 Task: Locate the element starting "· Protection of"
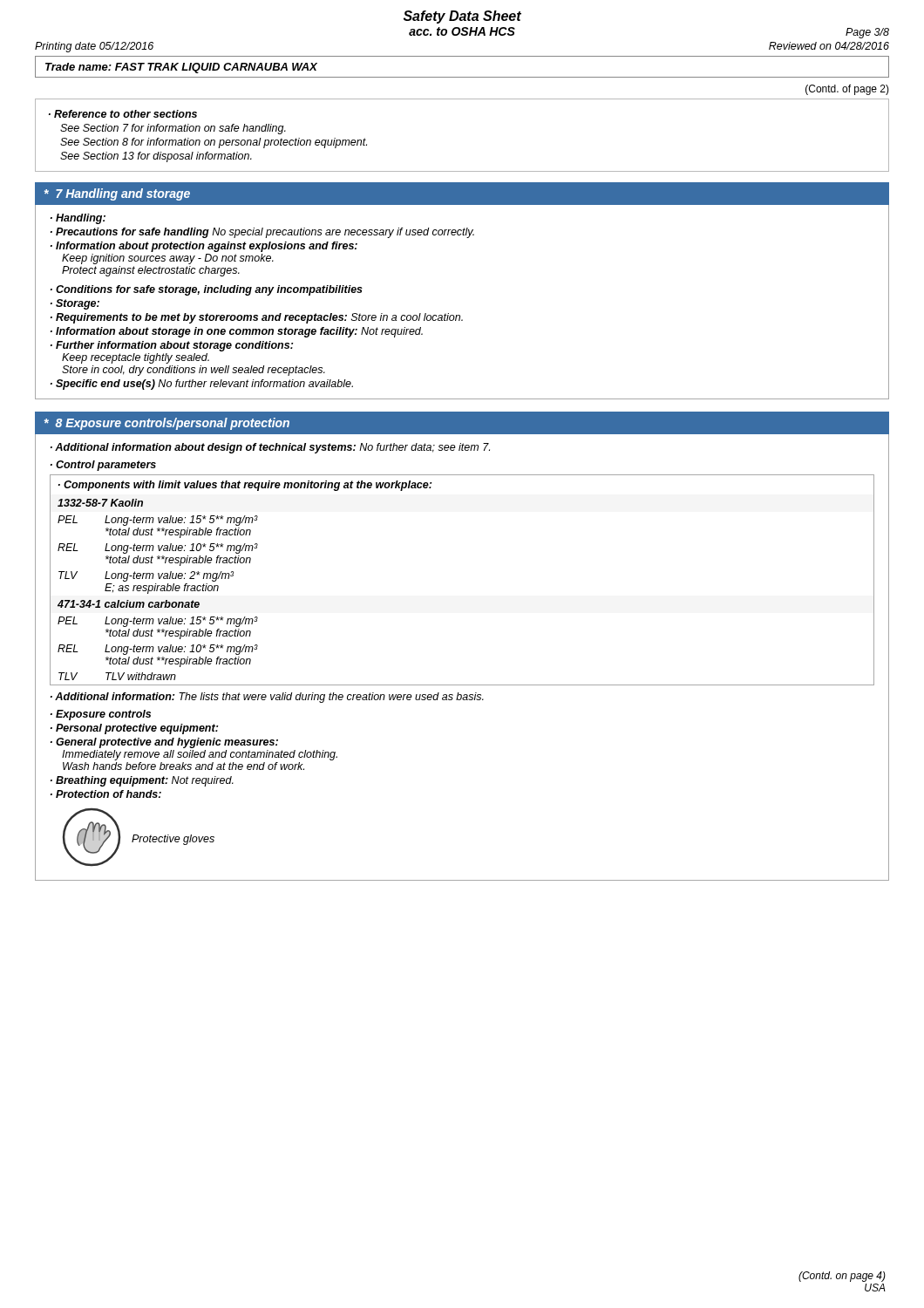(x=106, y=794)
